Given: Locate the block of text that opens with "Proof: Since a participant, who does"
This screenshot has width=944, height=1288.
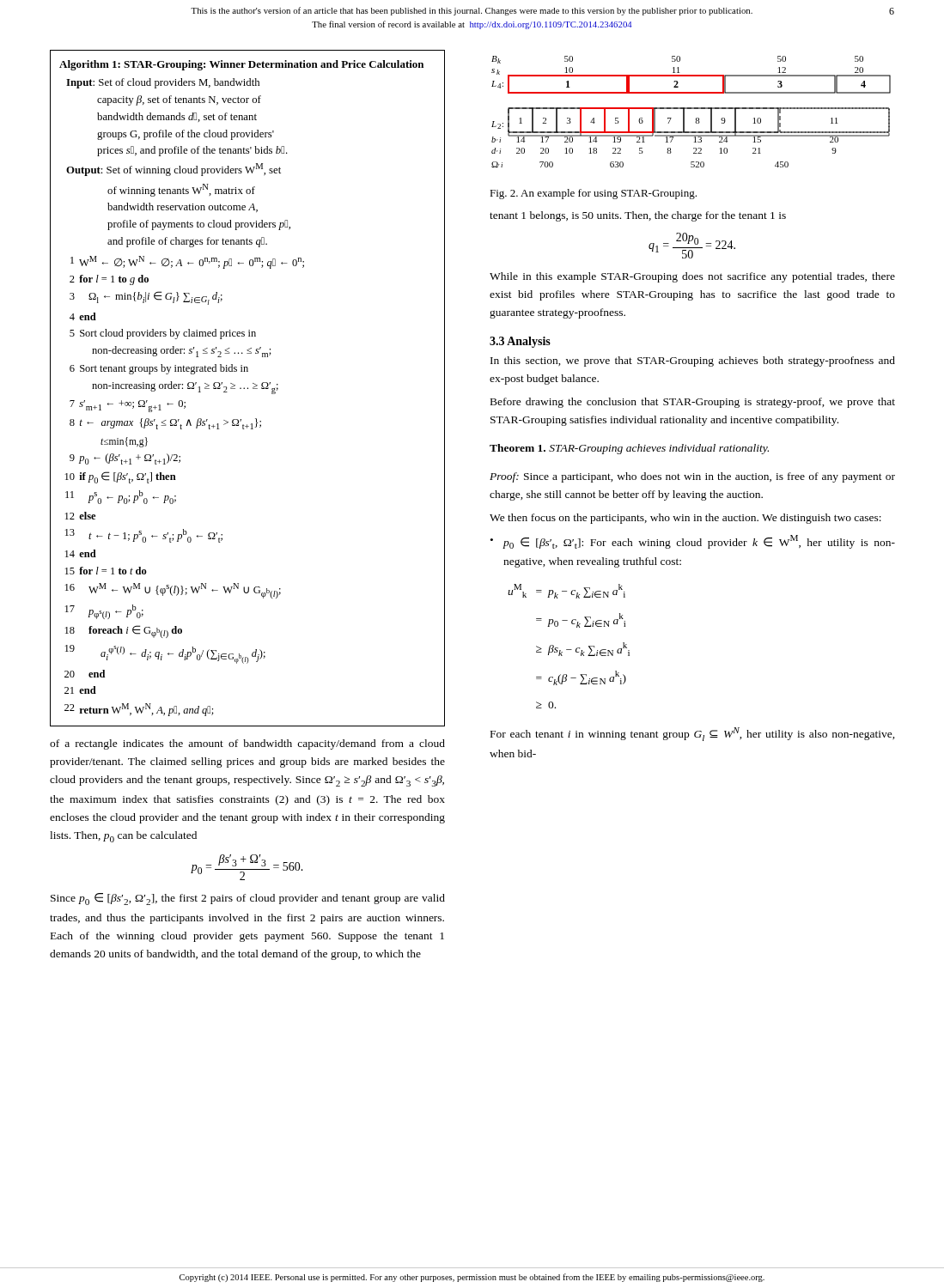Looking at the screenshot, I should click(x=692, y=485).
